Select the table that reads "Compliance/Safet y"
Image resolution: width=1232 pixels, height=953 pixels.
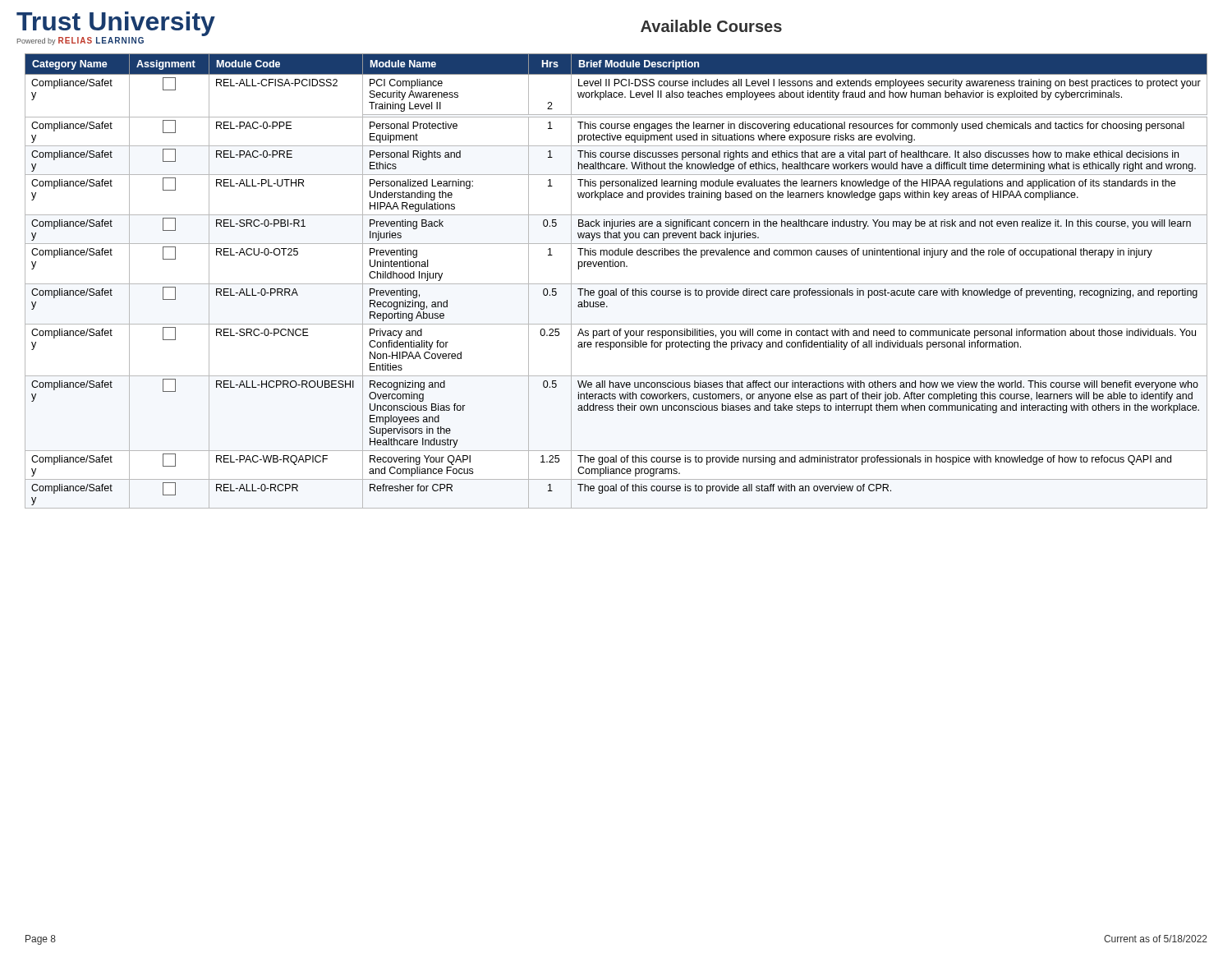click(616, 281)
